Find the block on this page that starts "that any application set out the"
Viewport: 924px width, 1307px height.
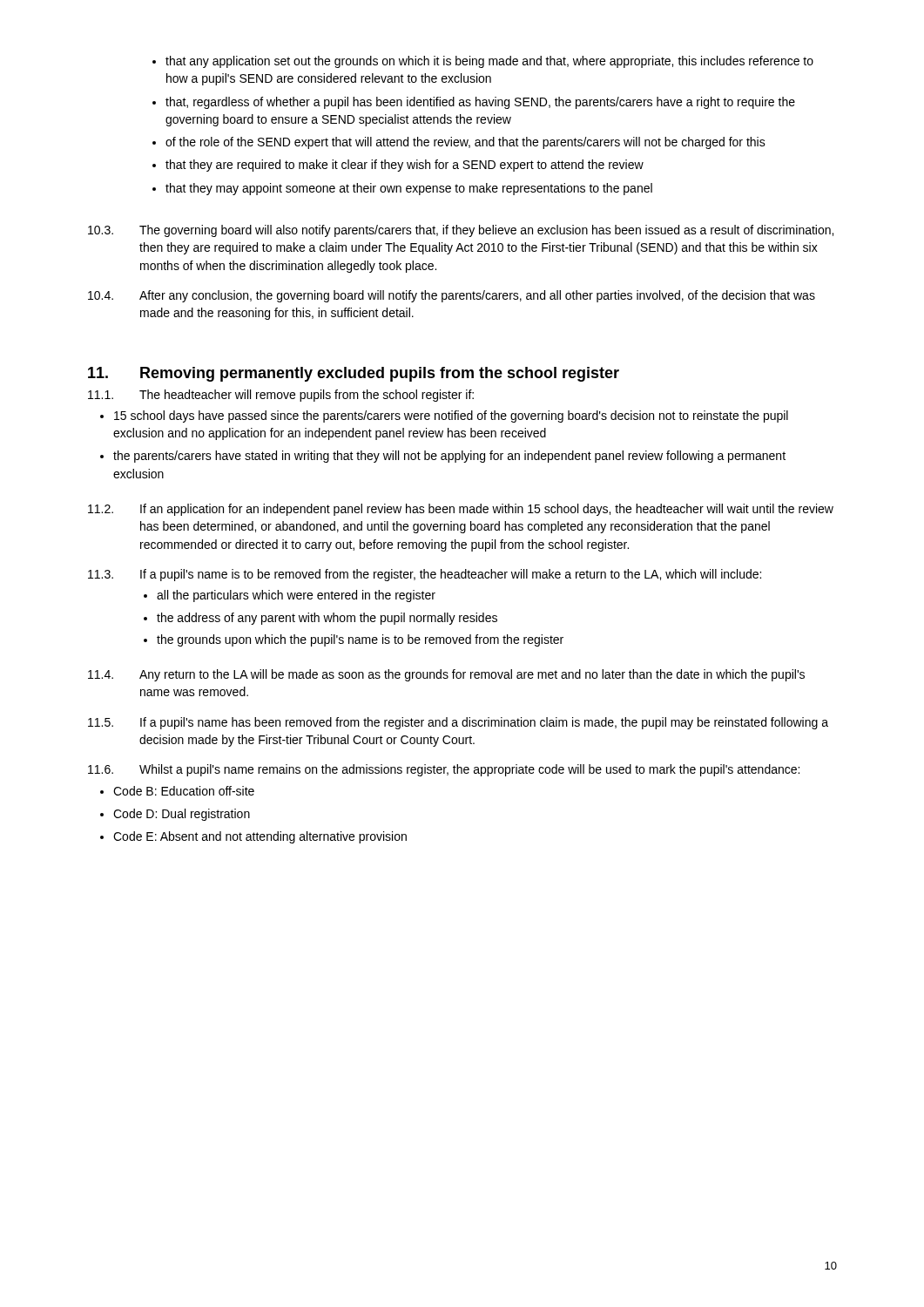488,125
